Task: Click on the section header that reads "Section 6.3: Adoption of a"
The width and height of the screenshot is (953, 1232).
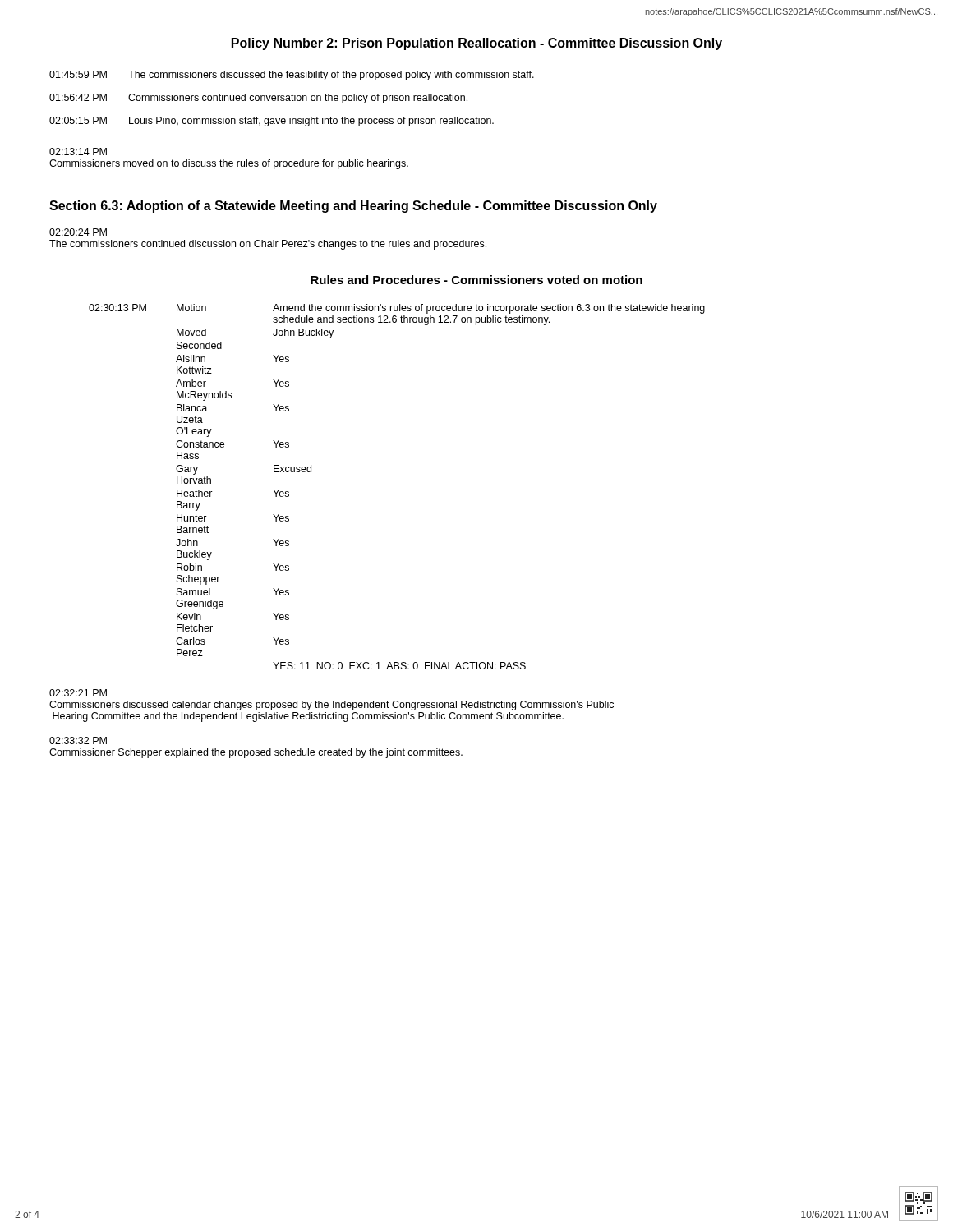Action: point(353,206)
